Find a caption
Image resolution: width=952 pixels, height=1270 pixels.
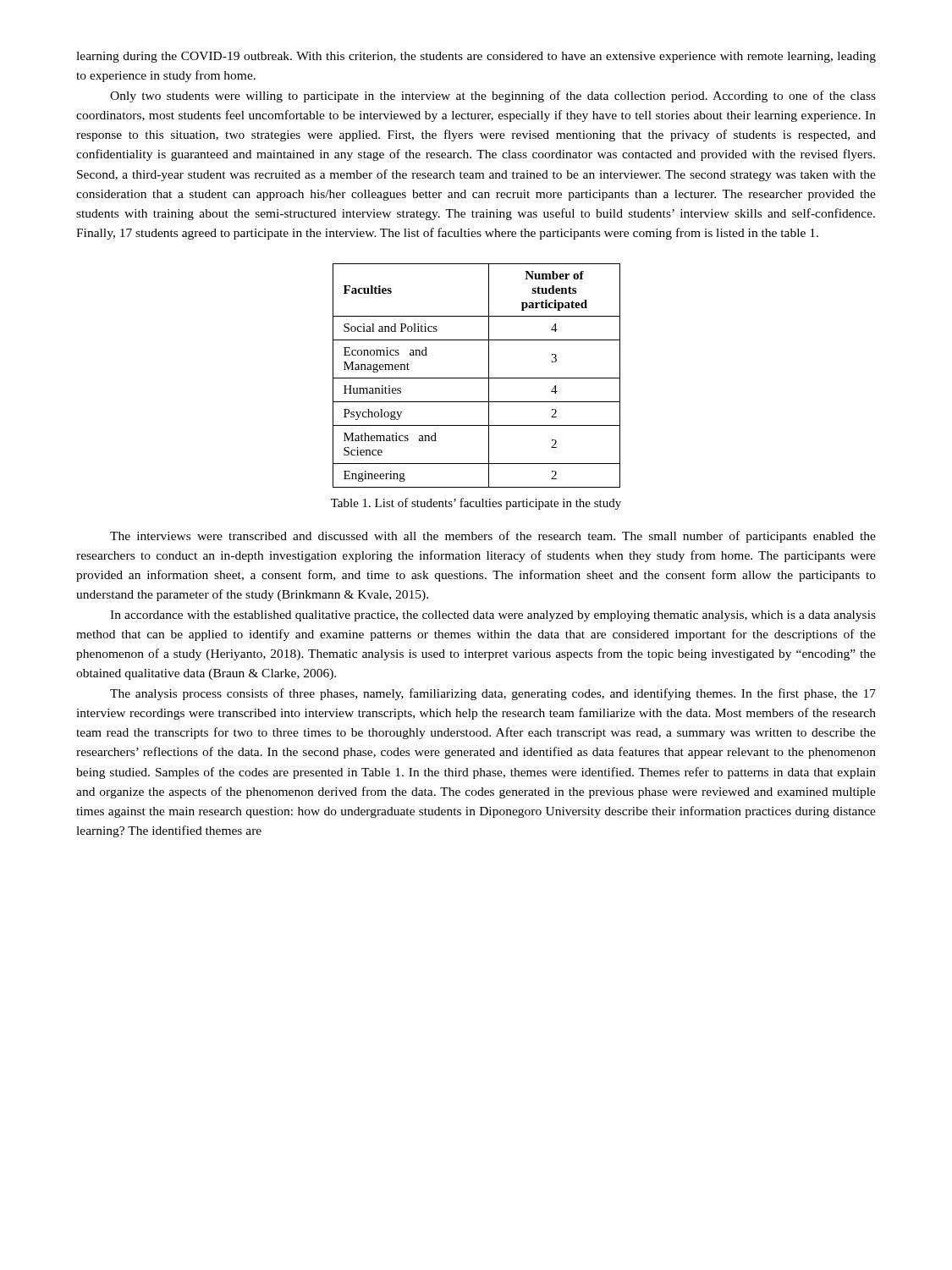[x=476, y=502]
